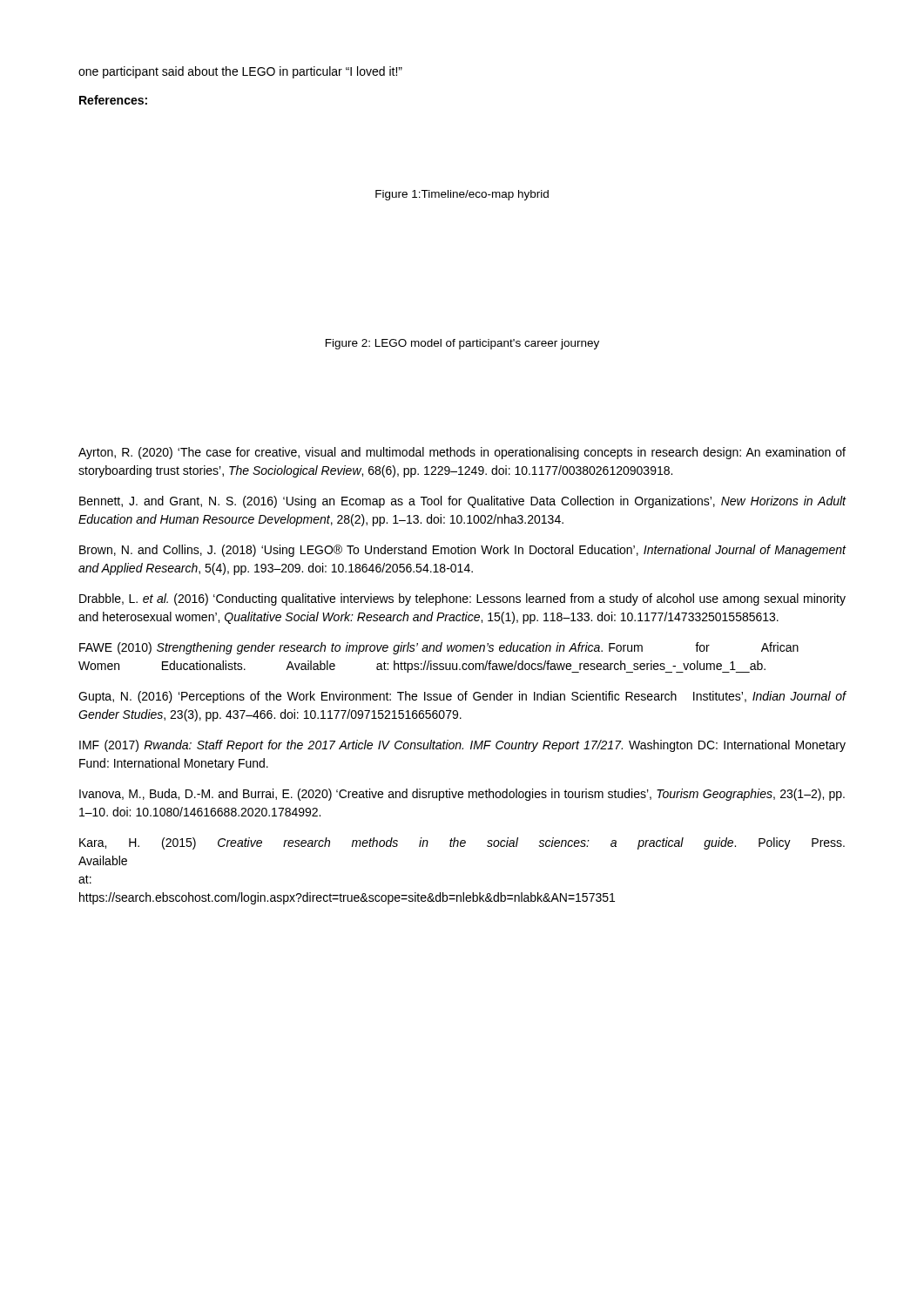Select the text block with the text "Drabble, L. et"
Viewport: 924px width, 1307px height.
[462, 608]
